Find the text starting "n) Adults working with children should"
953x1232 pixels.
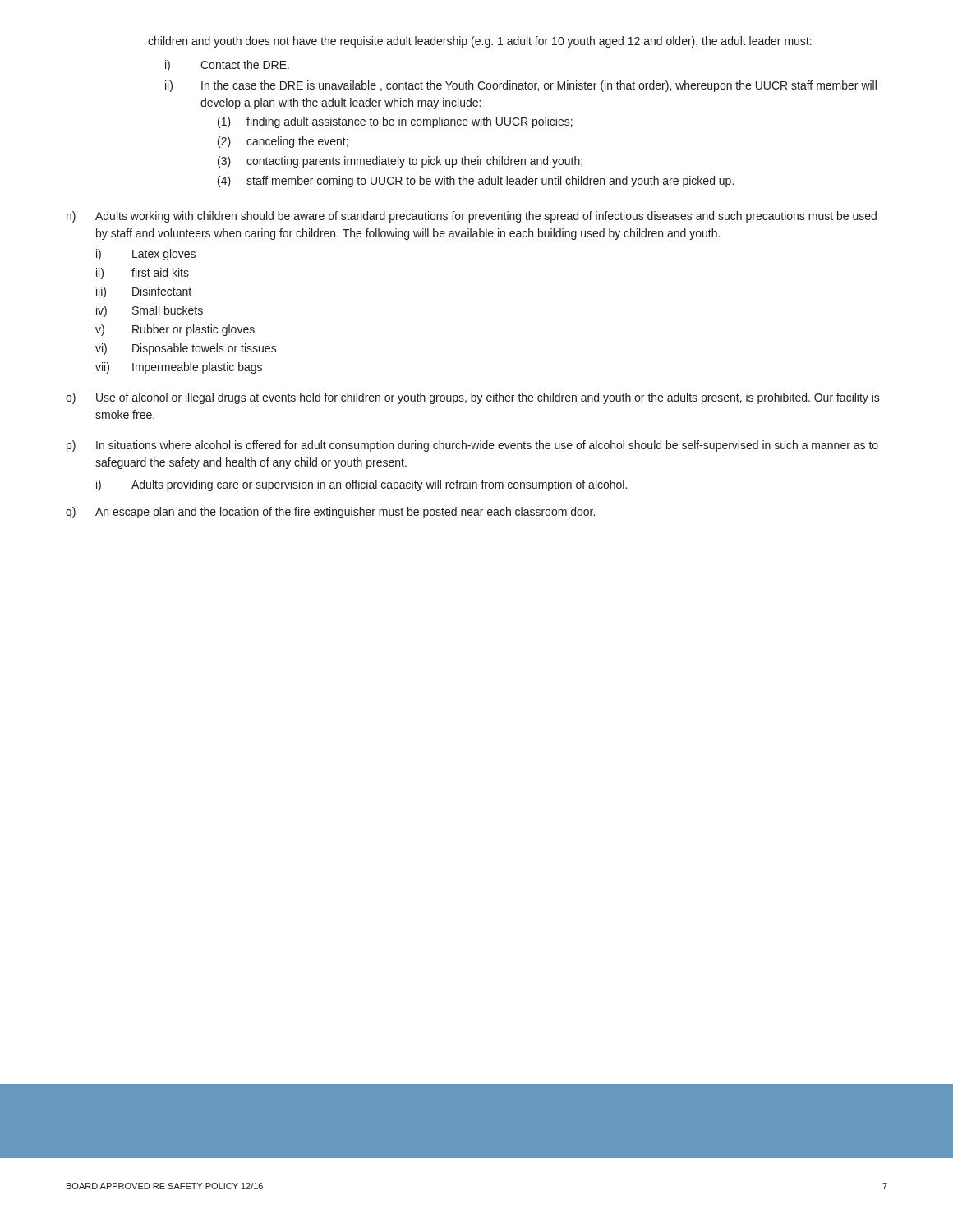[x=472, y=217]
